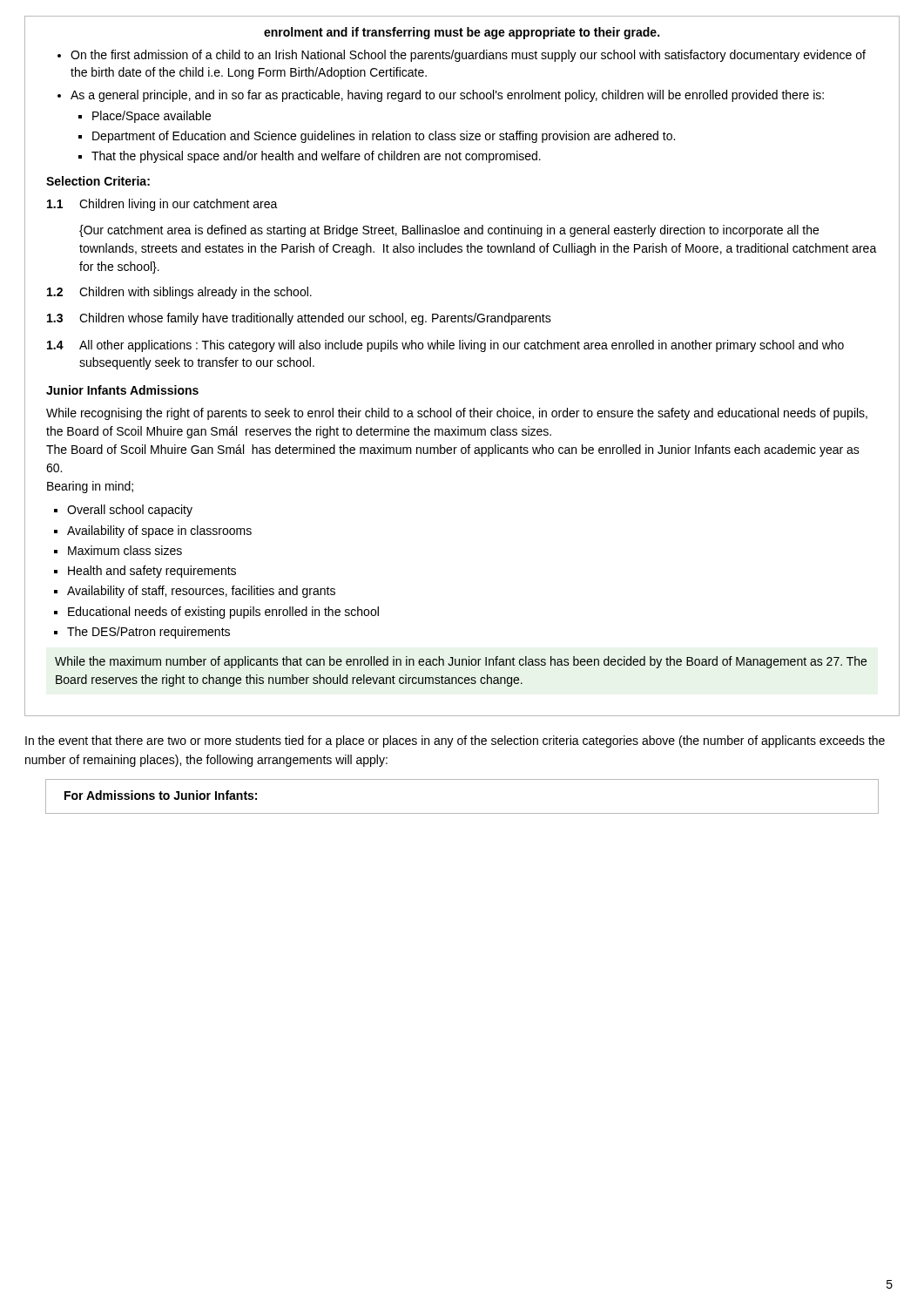924x1307 pixels.
Task: Where is the passage that starts "Educational needs of existing"?
Action: click(223, 611)
